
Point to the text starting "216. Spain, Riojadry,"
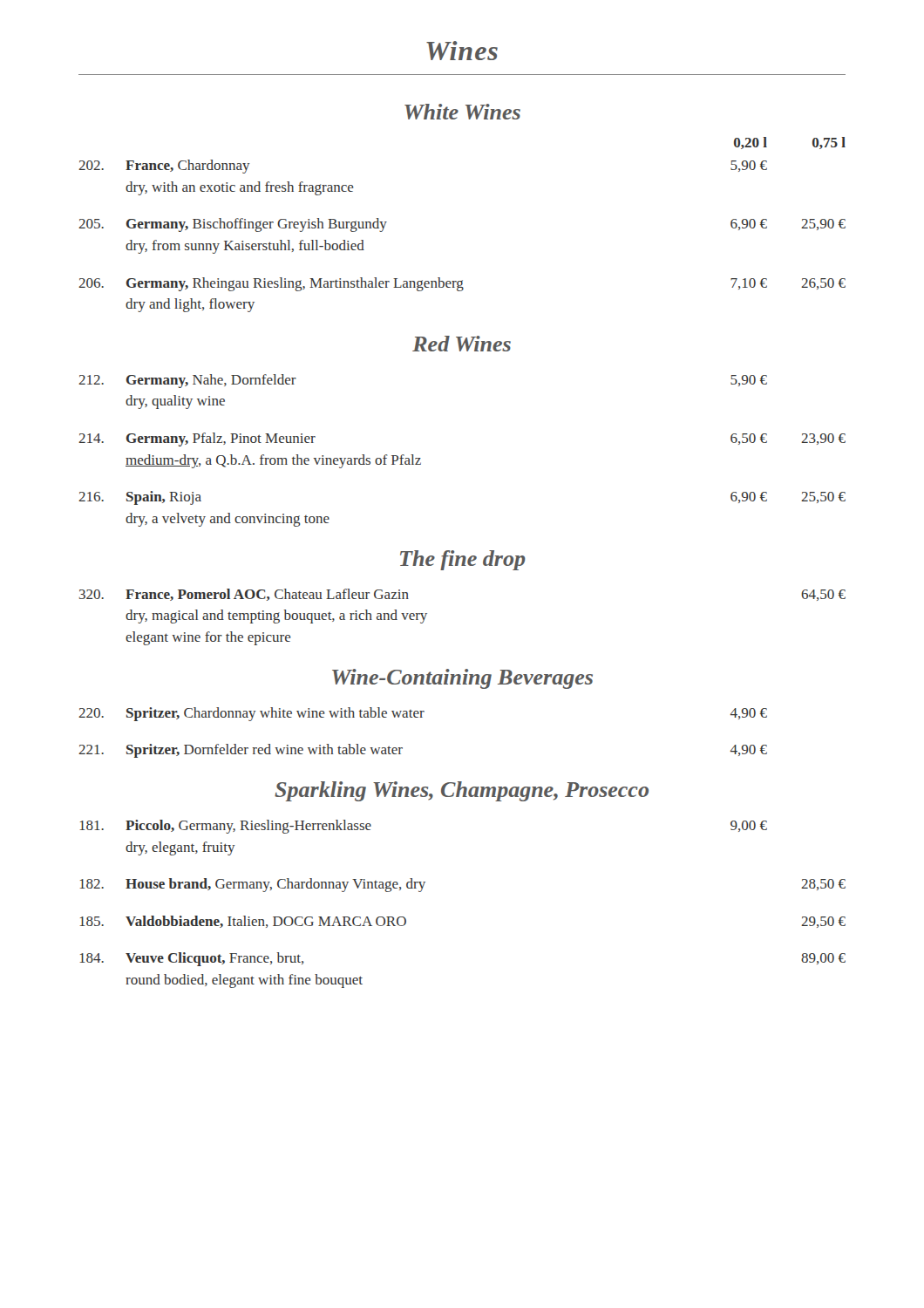click(x=176, y=497)
